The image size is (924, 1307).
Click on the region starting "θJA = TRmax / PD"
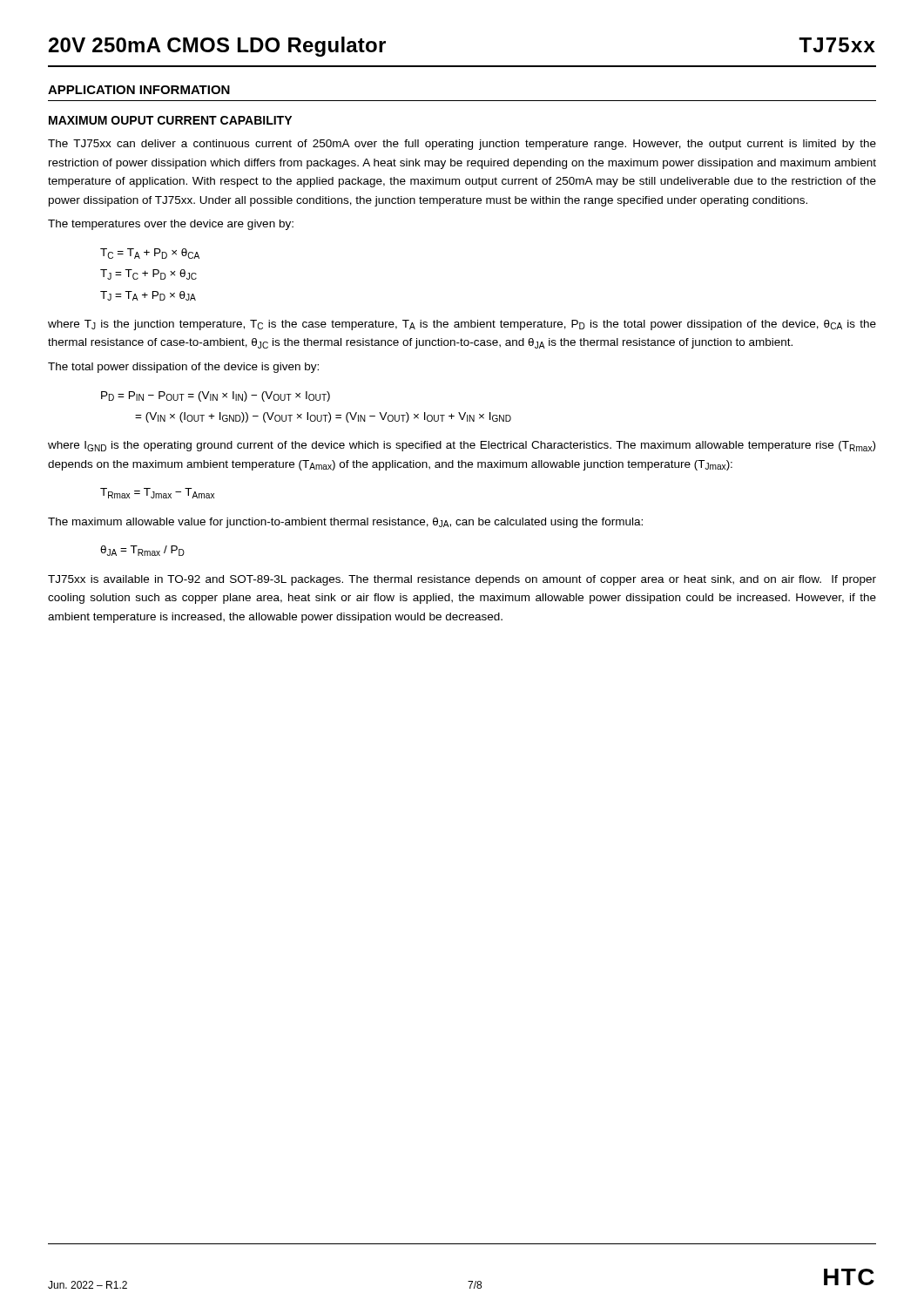pos(142,550)
